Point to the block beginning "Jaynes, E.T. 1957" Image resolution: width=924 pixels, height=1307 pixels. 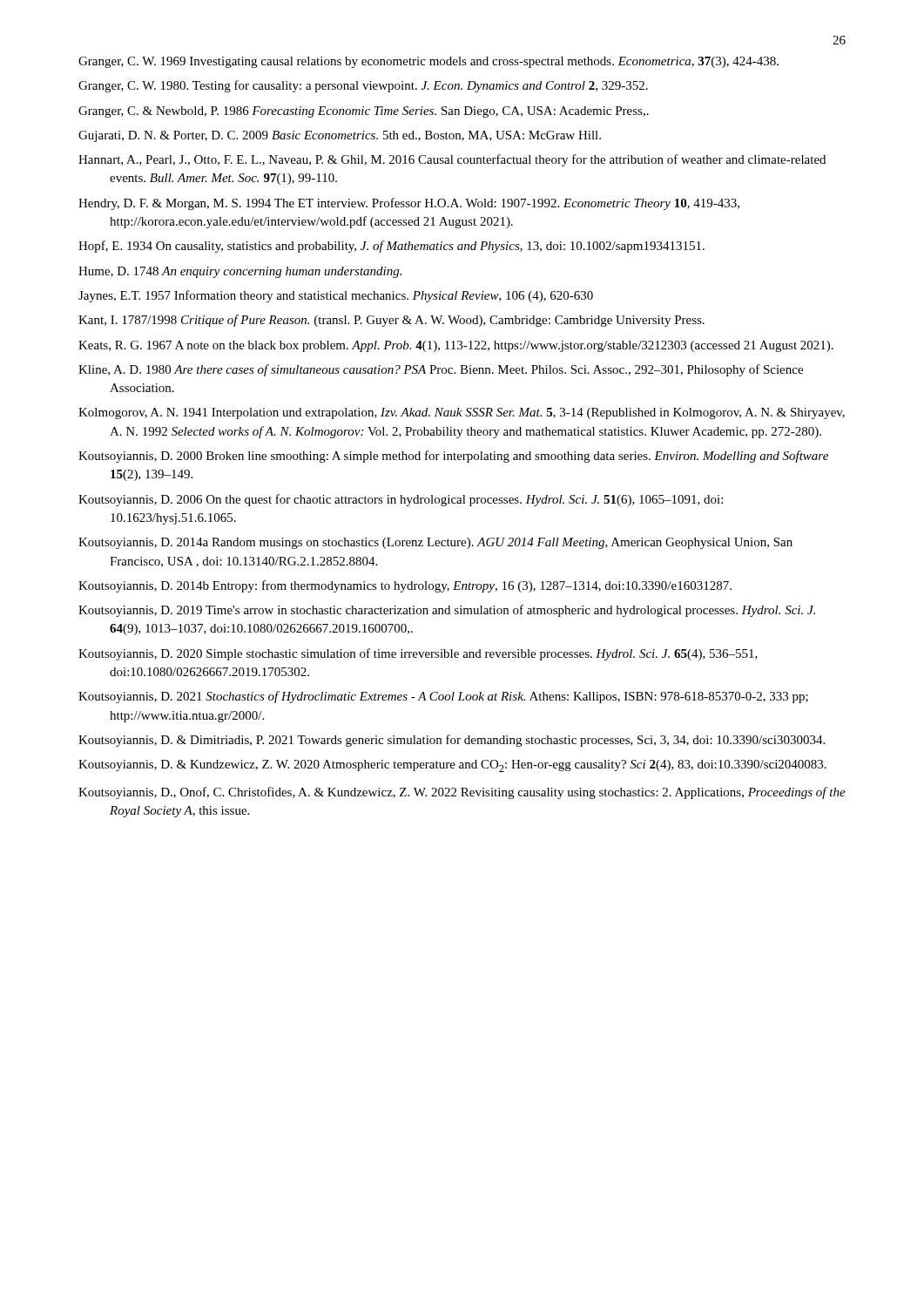click(x=336, y=295)
